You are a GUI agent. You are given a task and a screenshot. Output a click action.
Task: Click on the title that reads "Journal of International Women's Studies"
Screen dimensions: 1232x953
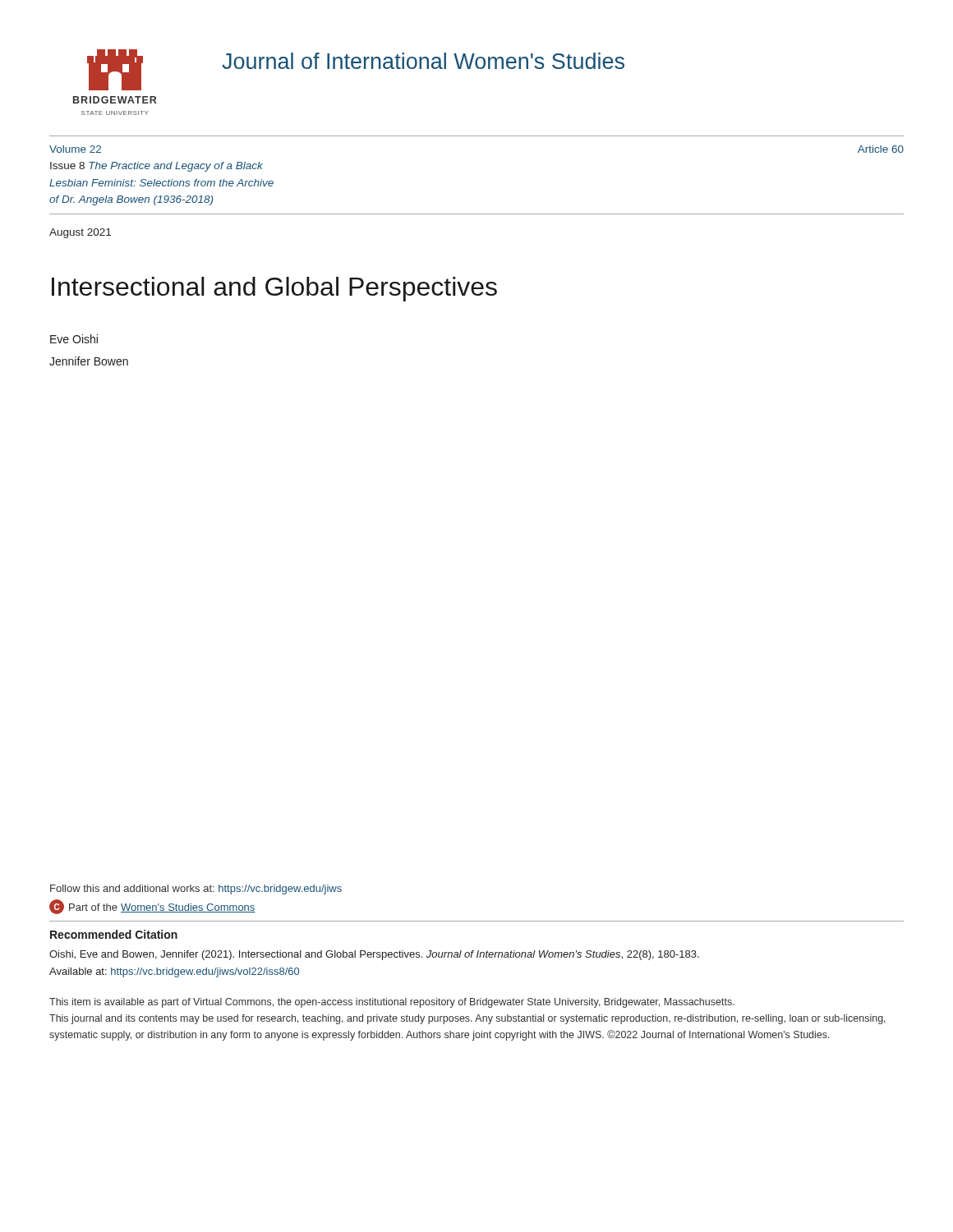click(424, 62)
